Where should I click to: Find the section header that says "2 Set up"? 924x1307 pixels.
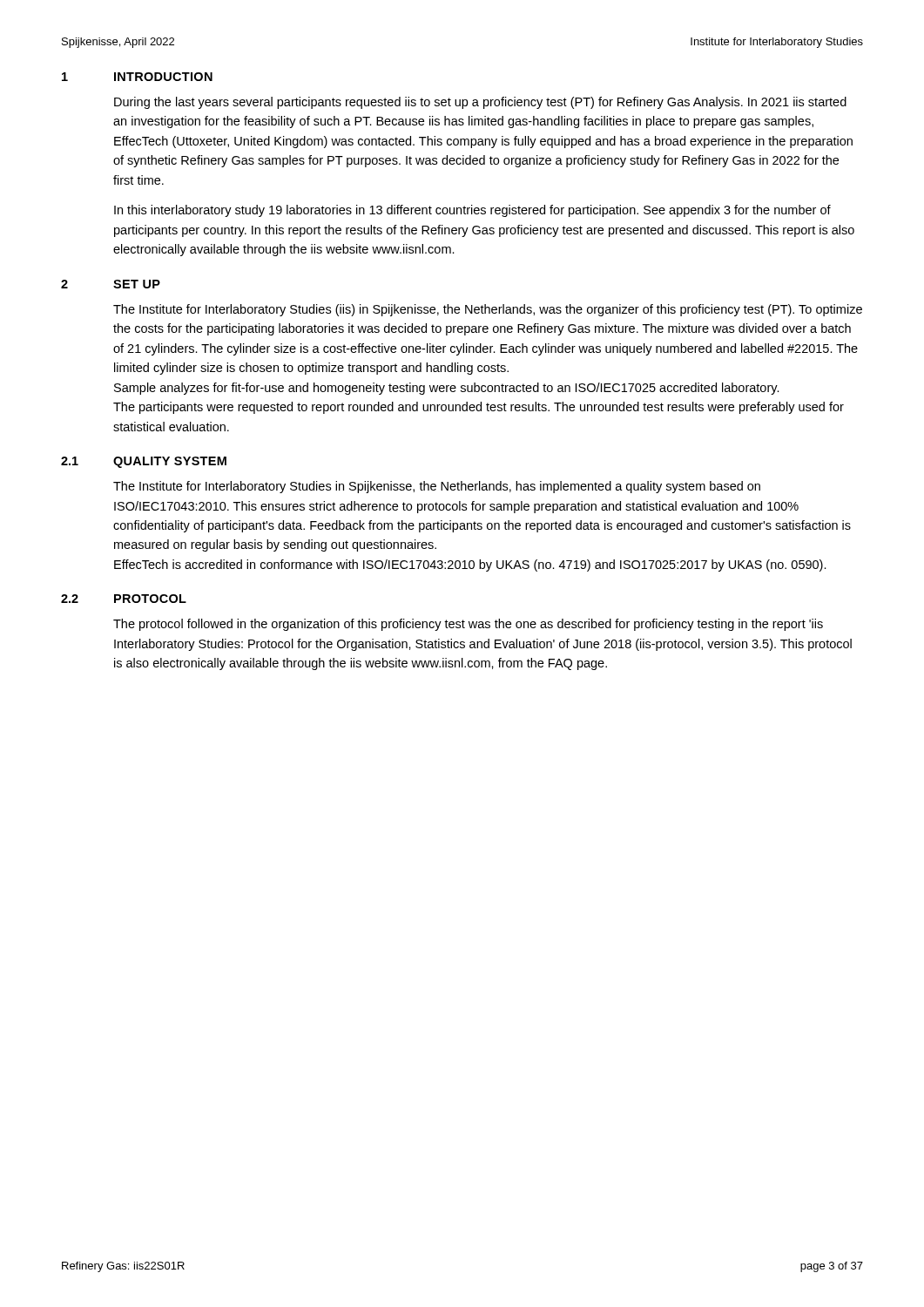click(x=111, y=284)
